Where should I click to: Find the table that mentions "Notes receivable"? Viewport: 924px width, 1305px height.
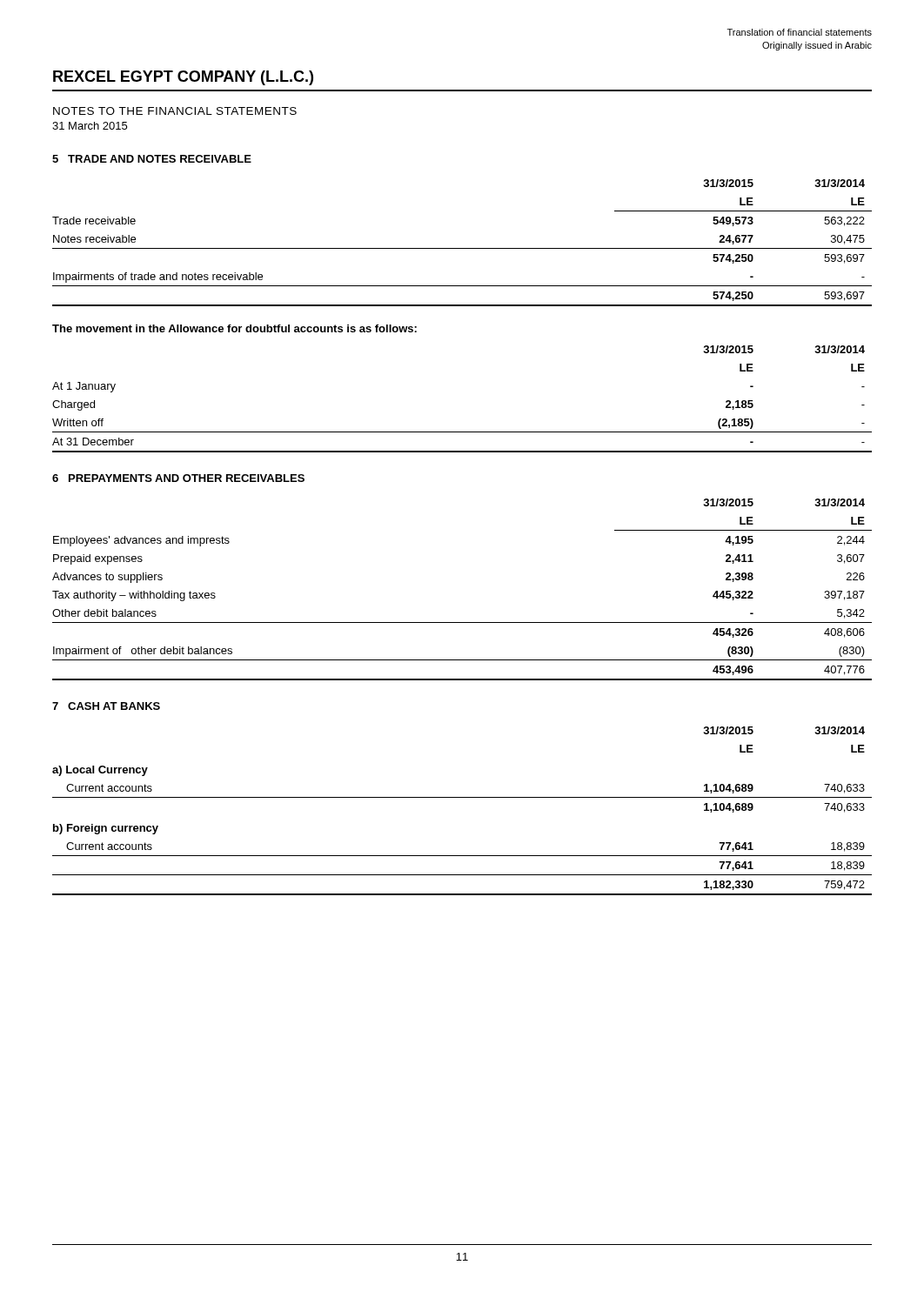pyautogui.click(x=462, y=240)
